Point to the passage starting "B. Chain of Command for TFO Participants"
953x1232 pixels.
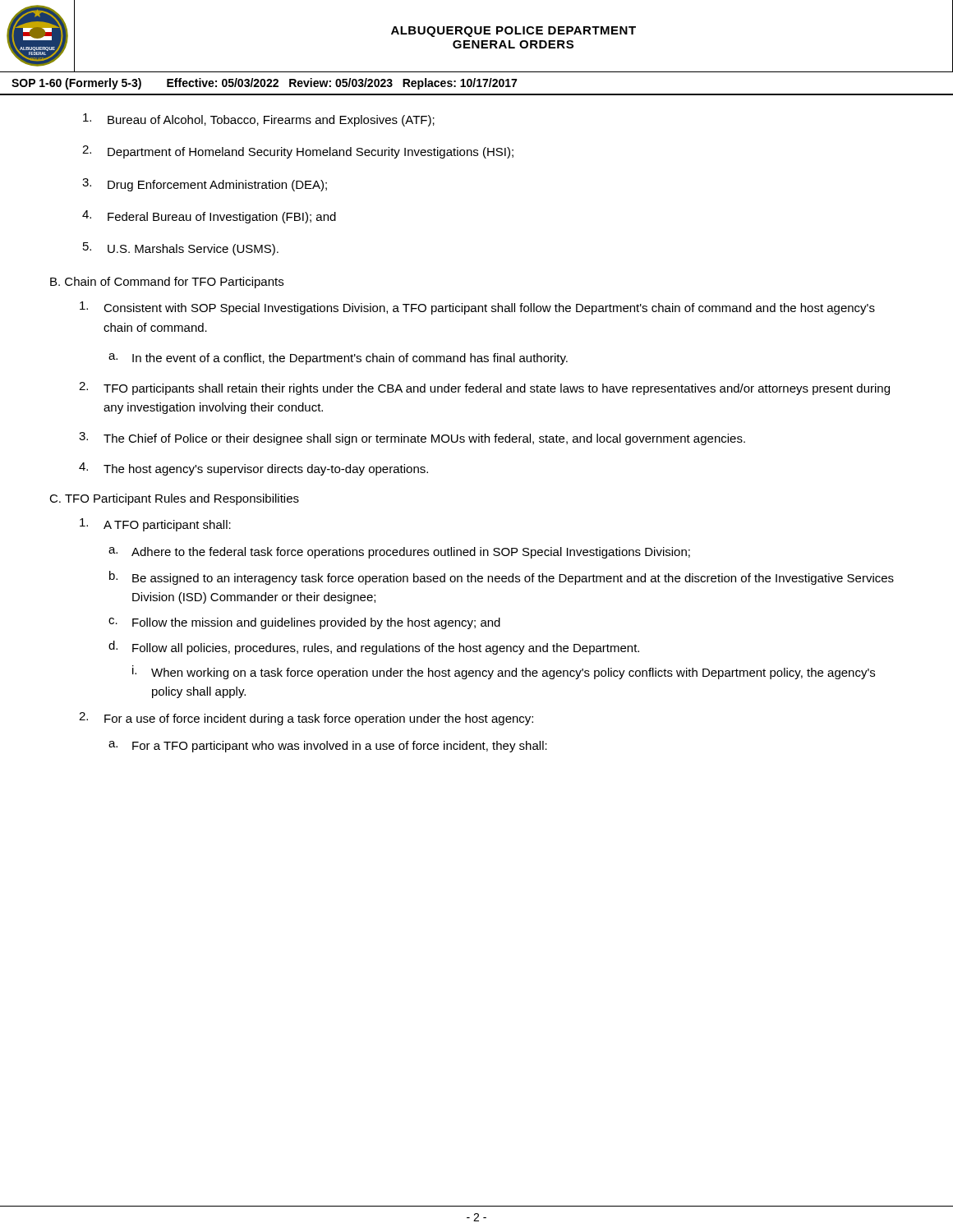(167, 282)
